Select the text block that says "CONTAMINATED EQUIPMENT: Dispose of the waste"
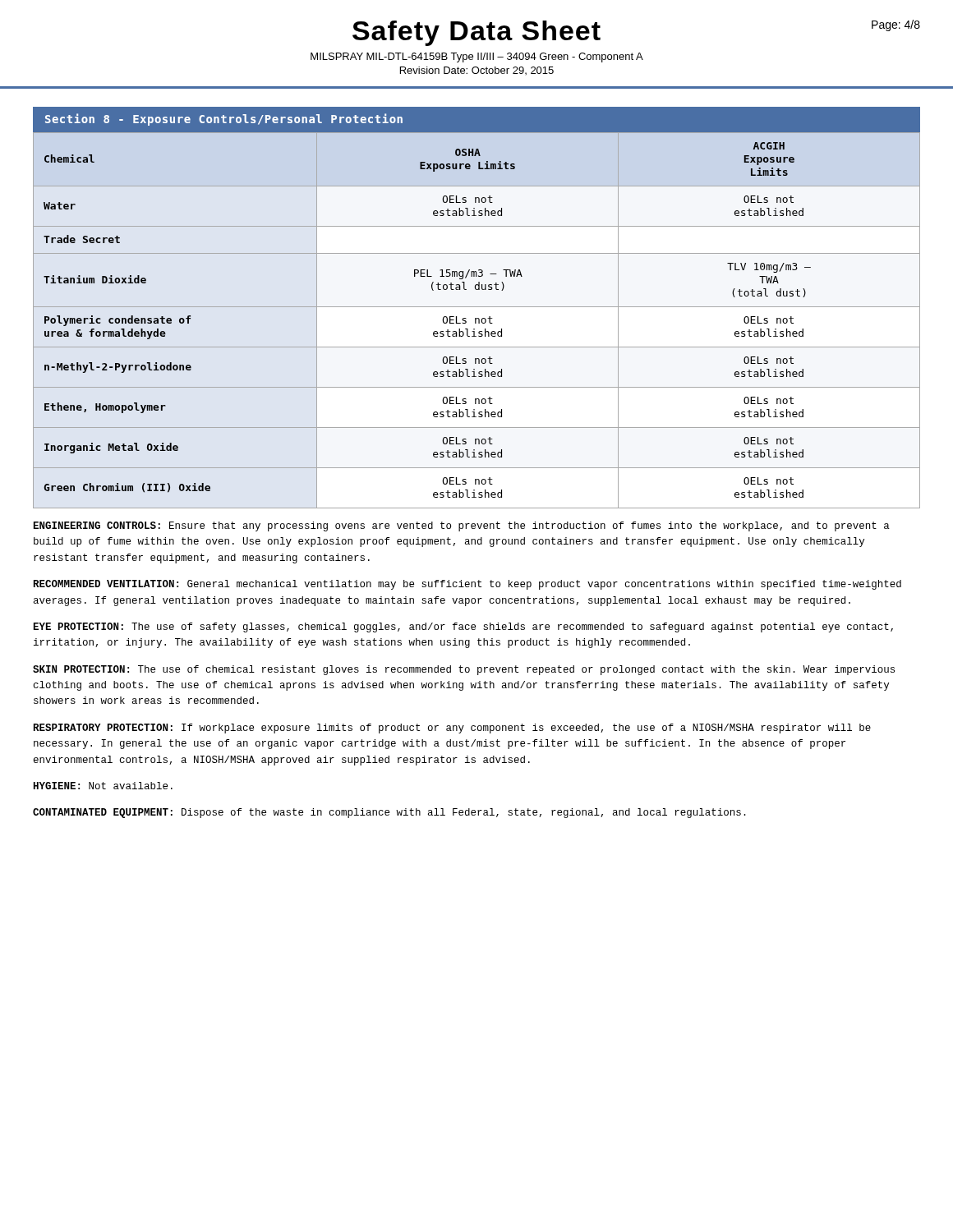Screen dimensions: 1232x953 click(x=390, y=813)
